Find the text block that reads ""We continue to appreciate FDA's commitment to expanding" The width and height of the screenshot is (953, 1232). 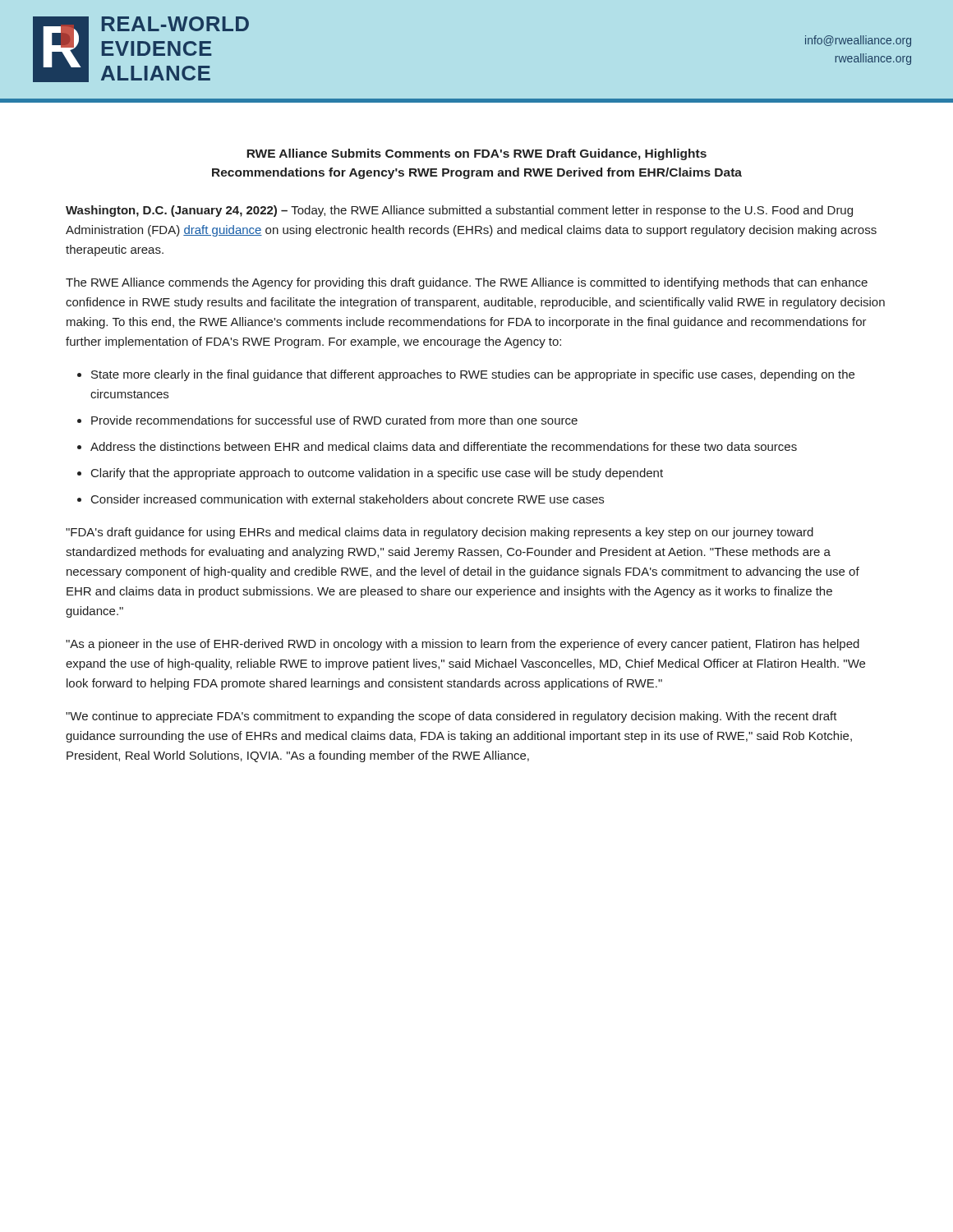pyautogui.click(x=459, y=735)
